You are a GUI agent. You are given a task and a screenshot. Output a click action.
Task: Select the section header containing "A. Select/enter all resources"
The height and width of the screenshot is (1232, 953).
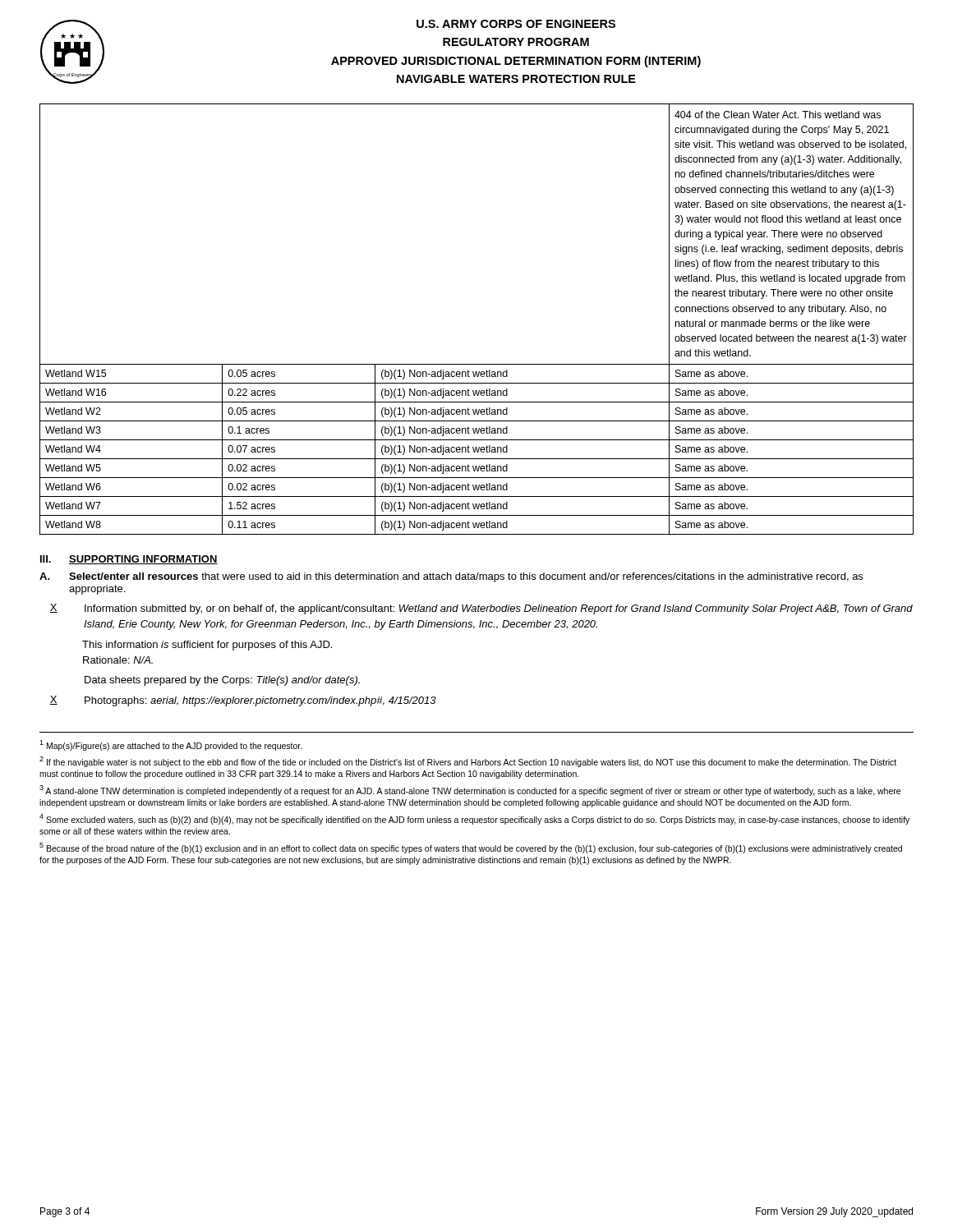pos(476,582)
